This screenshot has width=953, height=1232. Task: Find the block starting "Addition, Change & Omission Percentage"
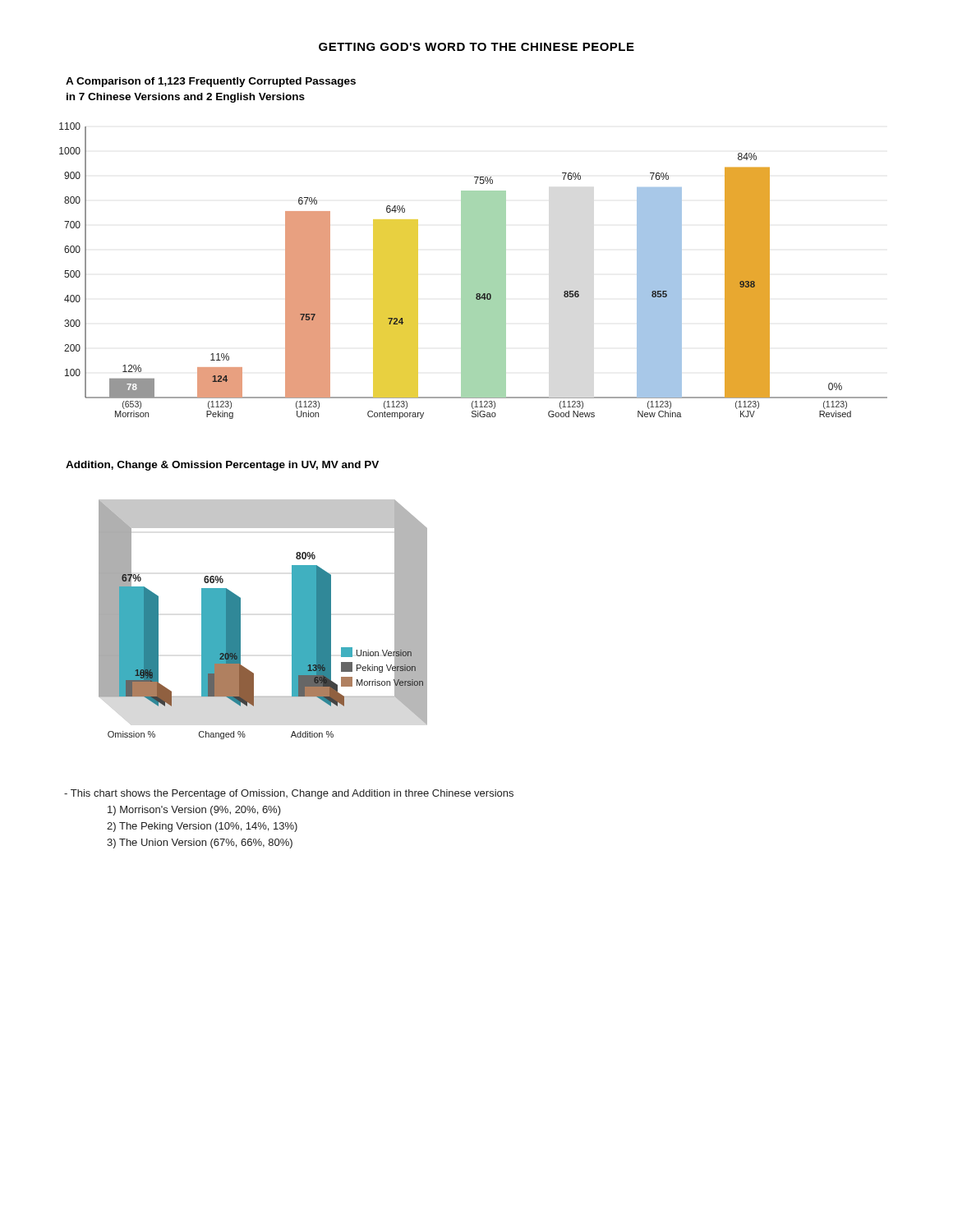click(x=222, y=464)
